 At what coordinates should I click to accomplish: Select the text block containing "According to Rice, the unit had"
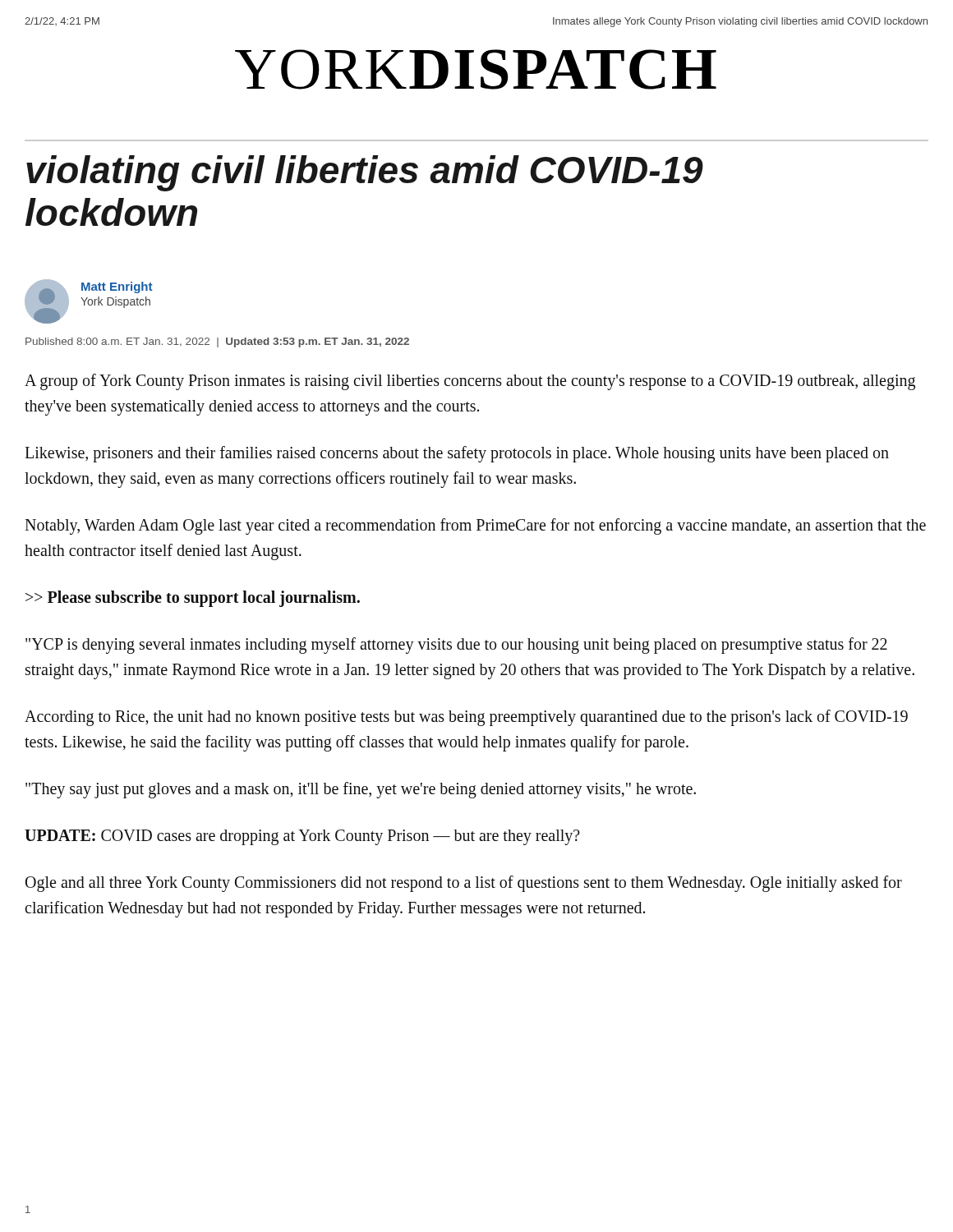pos(466,729)
